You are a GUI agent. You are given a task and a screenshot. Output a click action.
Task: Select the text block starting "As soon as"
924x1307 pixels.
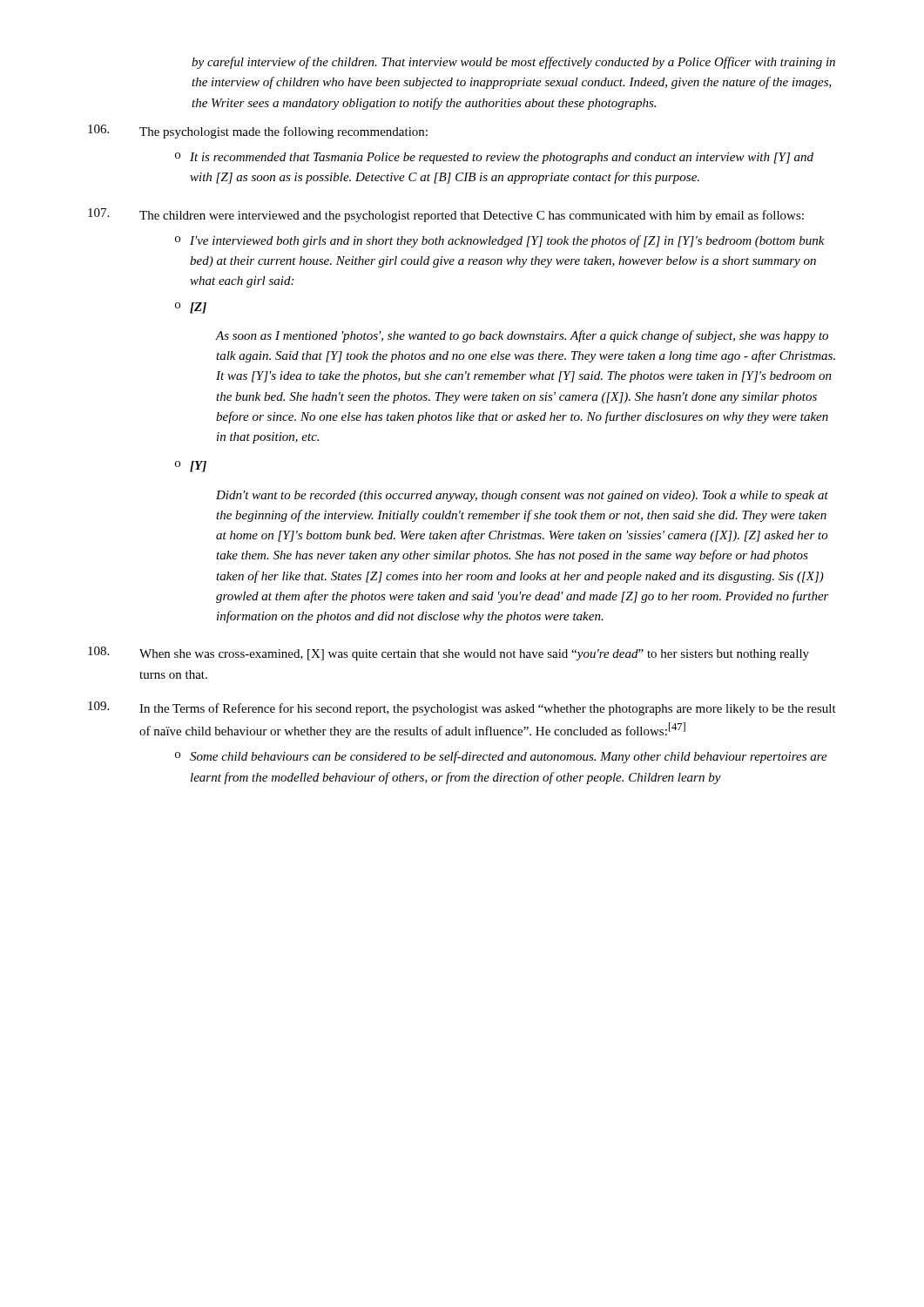tap(526, 386)
